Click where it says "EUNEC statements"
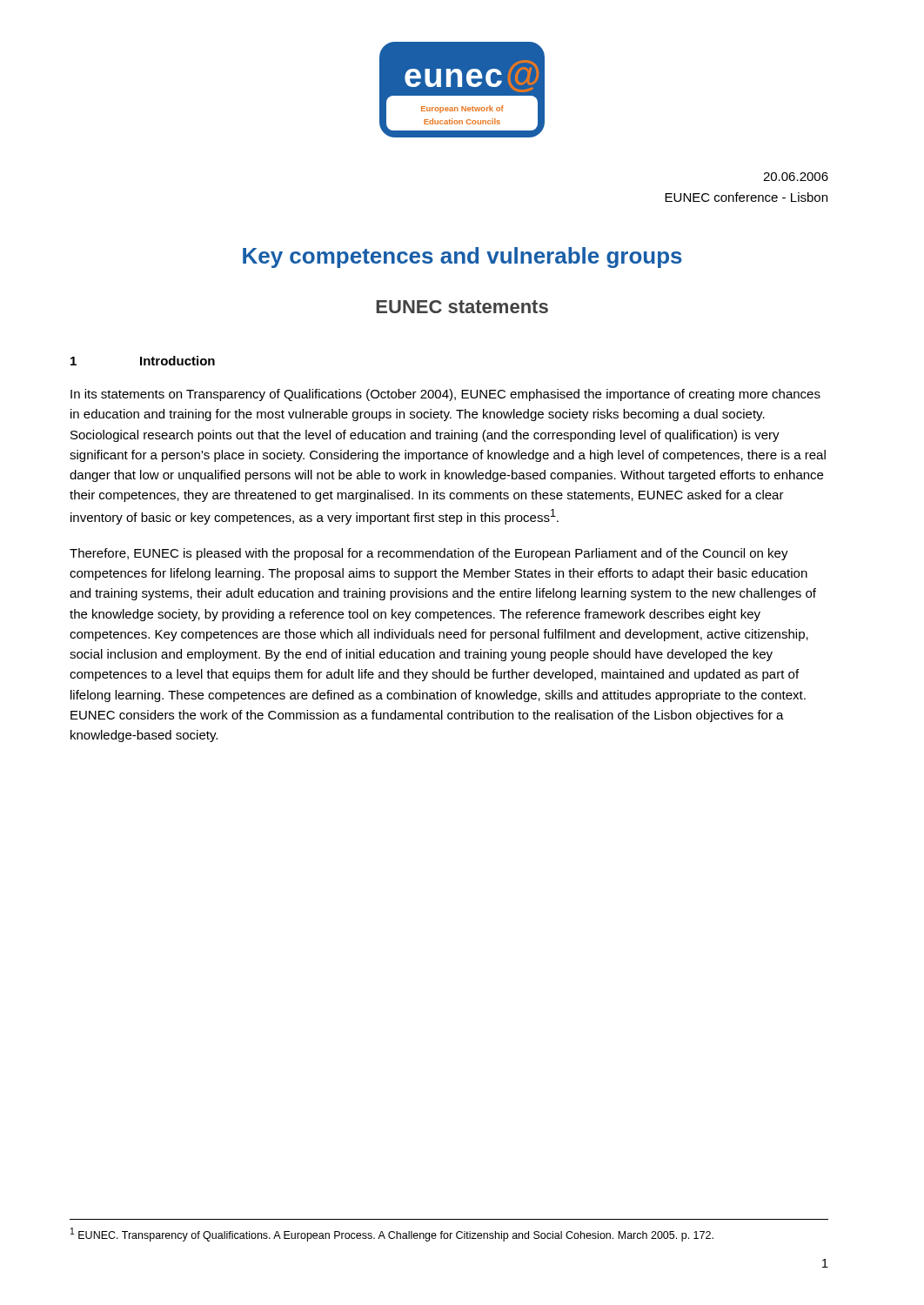 (462, 307)
